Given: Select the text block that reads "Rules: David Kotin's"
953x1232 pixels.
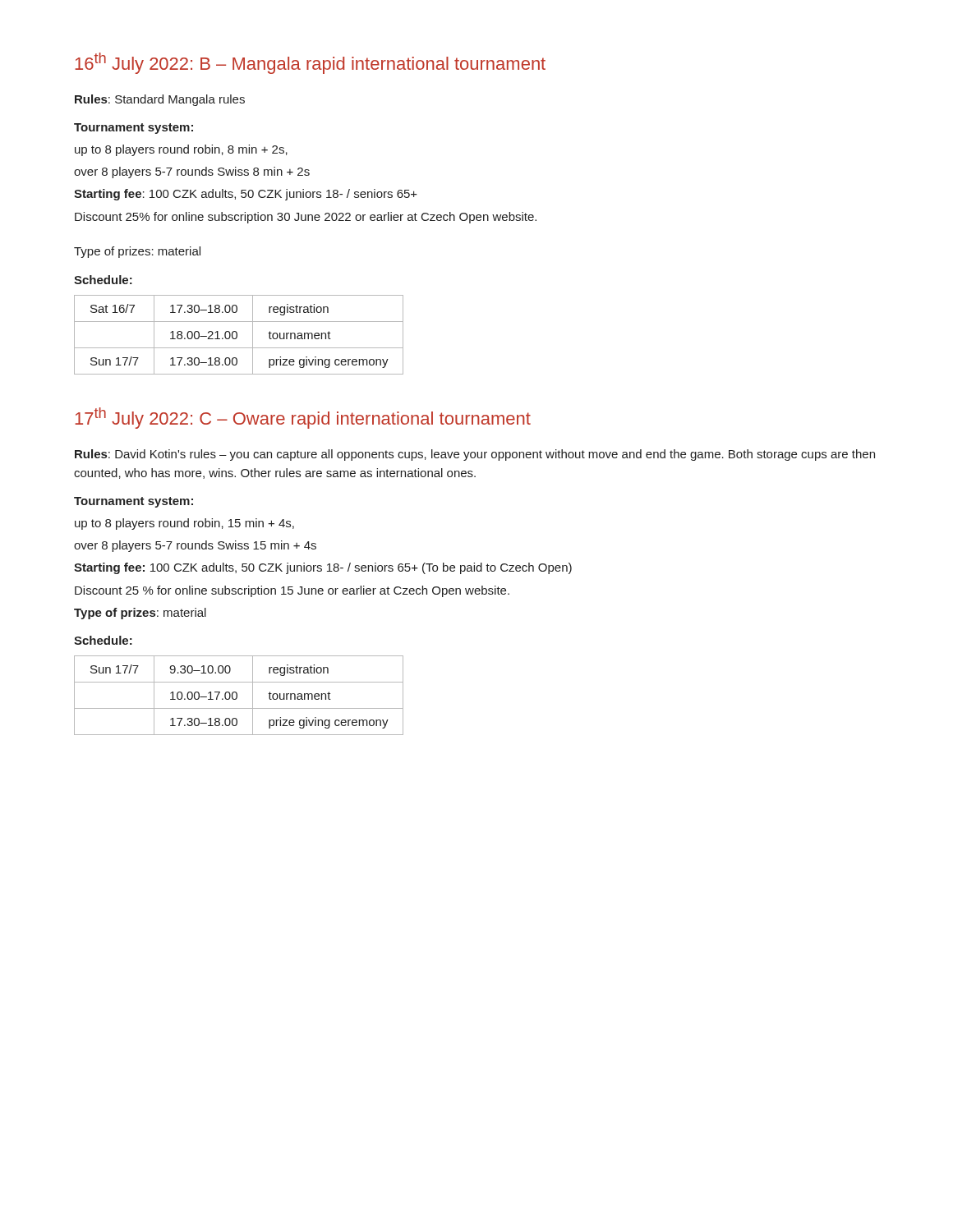Looking at the screenshot, I should (475, 463).
